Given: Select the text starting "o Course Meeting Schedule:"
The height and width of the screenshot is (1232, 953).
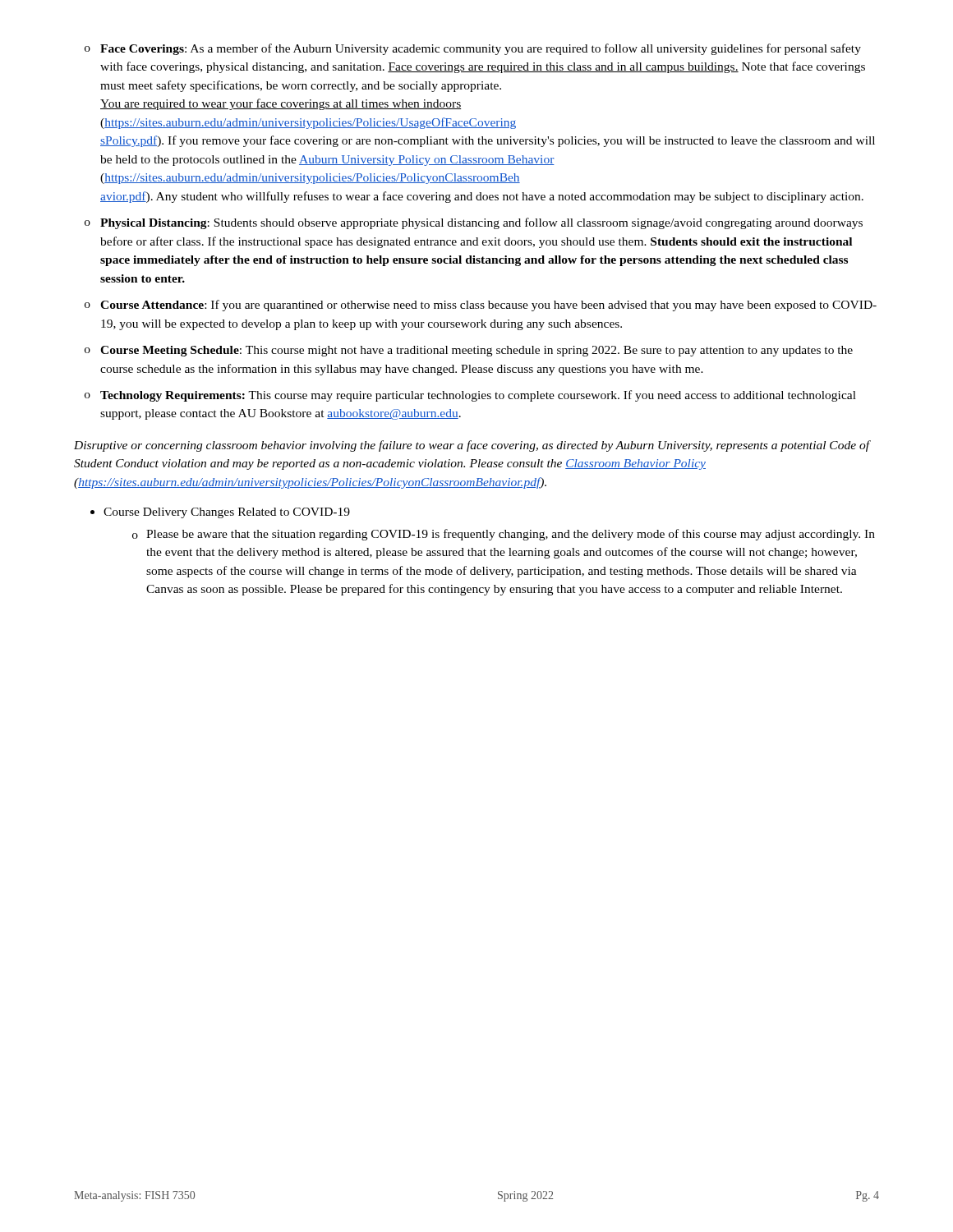Looking at the screenshot, I should tap(476, 359).
